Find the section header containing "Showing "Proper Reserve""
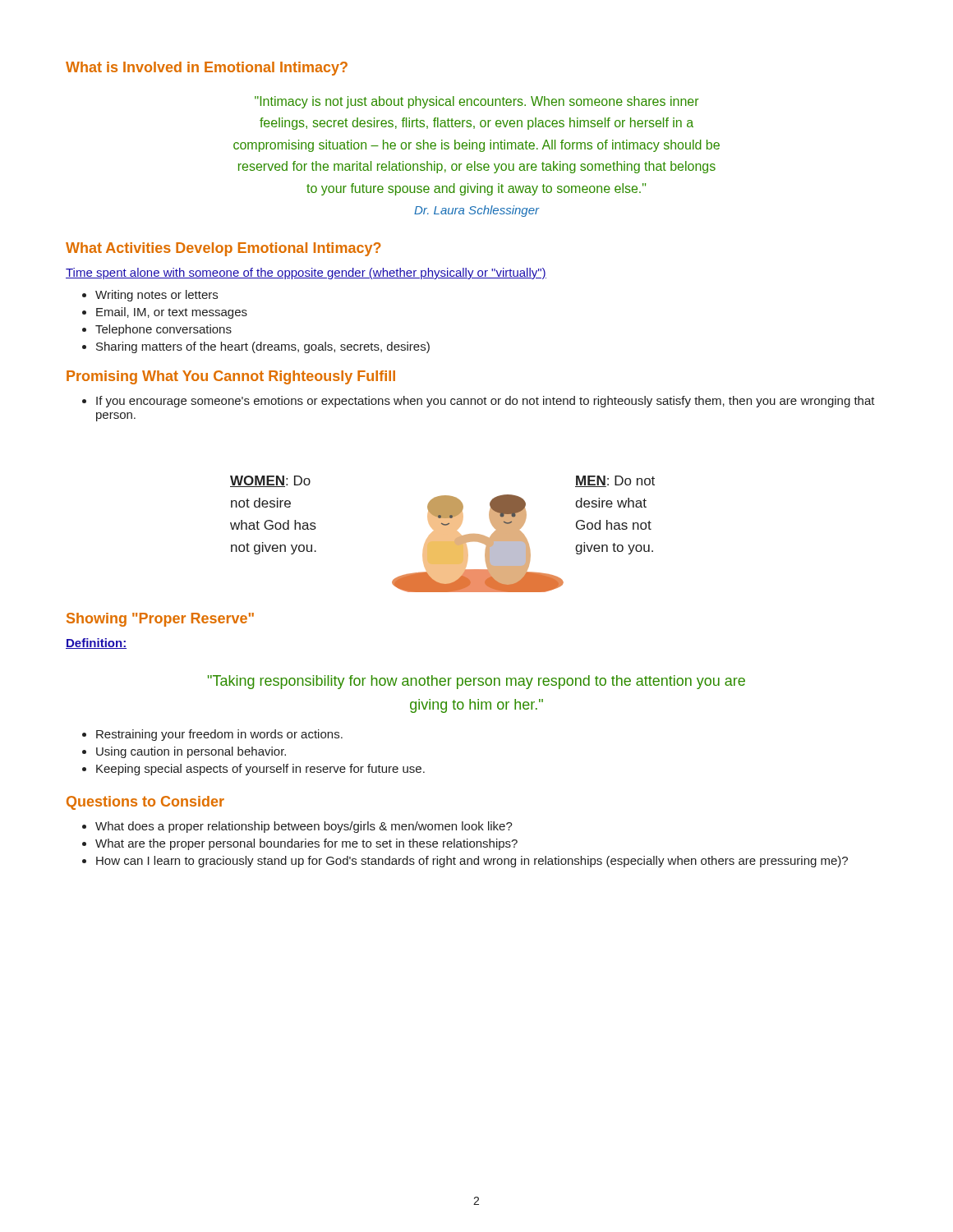The image size is (953, 1232). click(x=160, y=618)
